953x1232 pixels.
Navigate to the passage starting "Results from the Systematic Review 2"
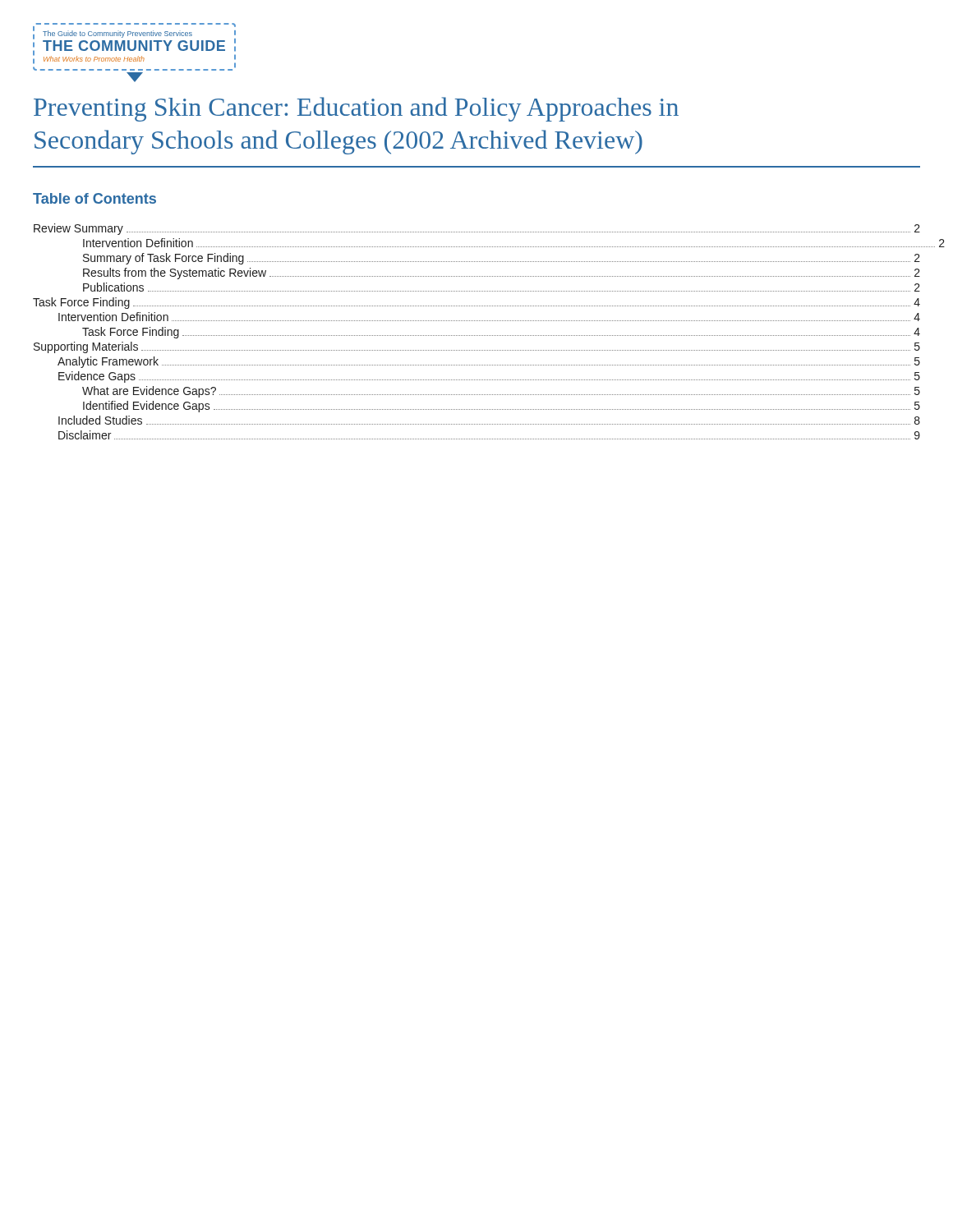476,273
